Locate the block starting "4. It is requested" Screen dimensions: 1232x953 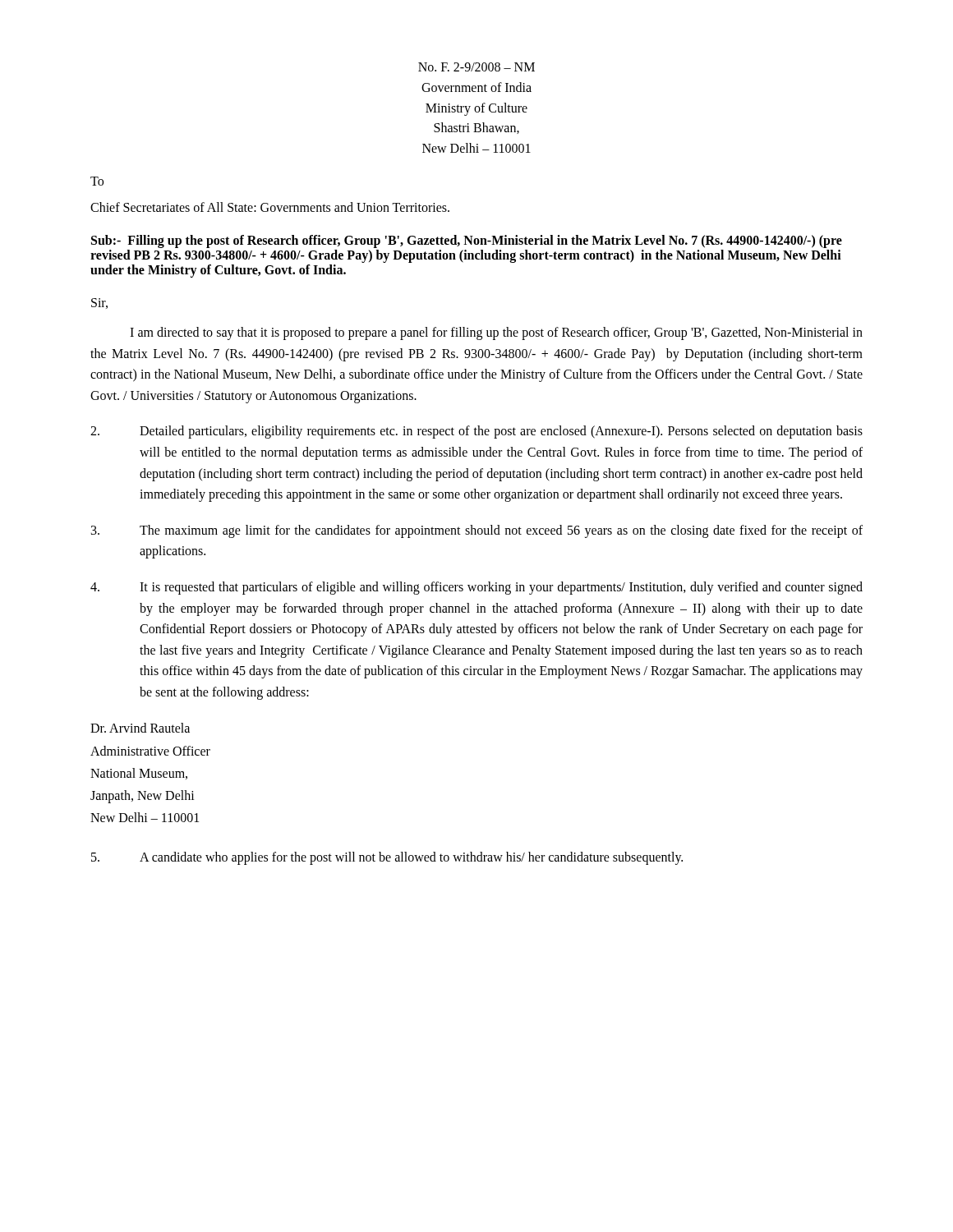[476, 640]
